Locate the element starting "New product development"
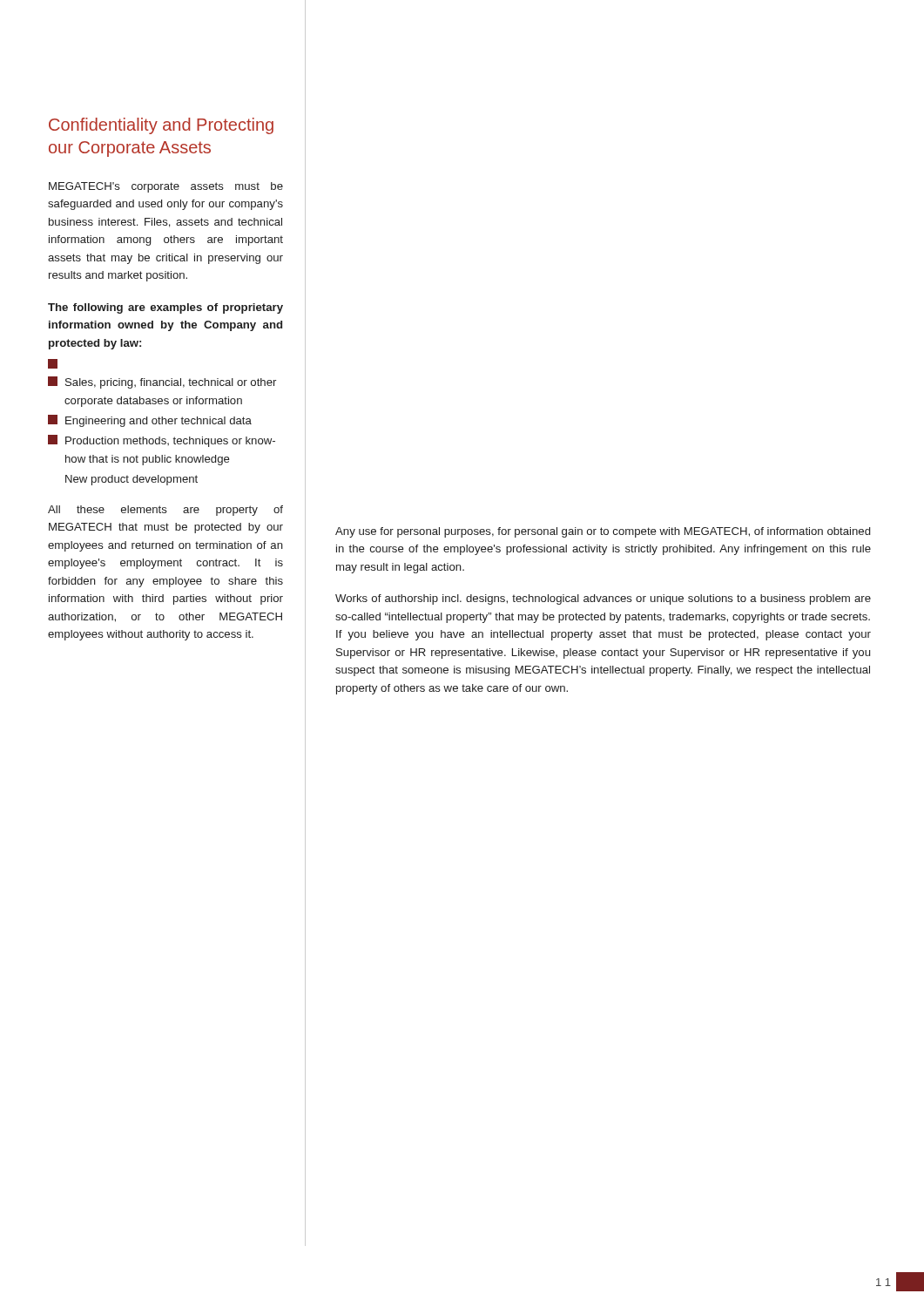Screen dimensions: 1307x924 coord(174,480)
